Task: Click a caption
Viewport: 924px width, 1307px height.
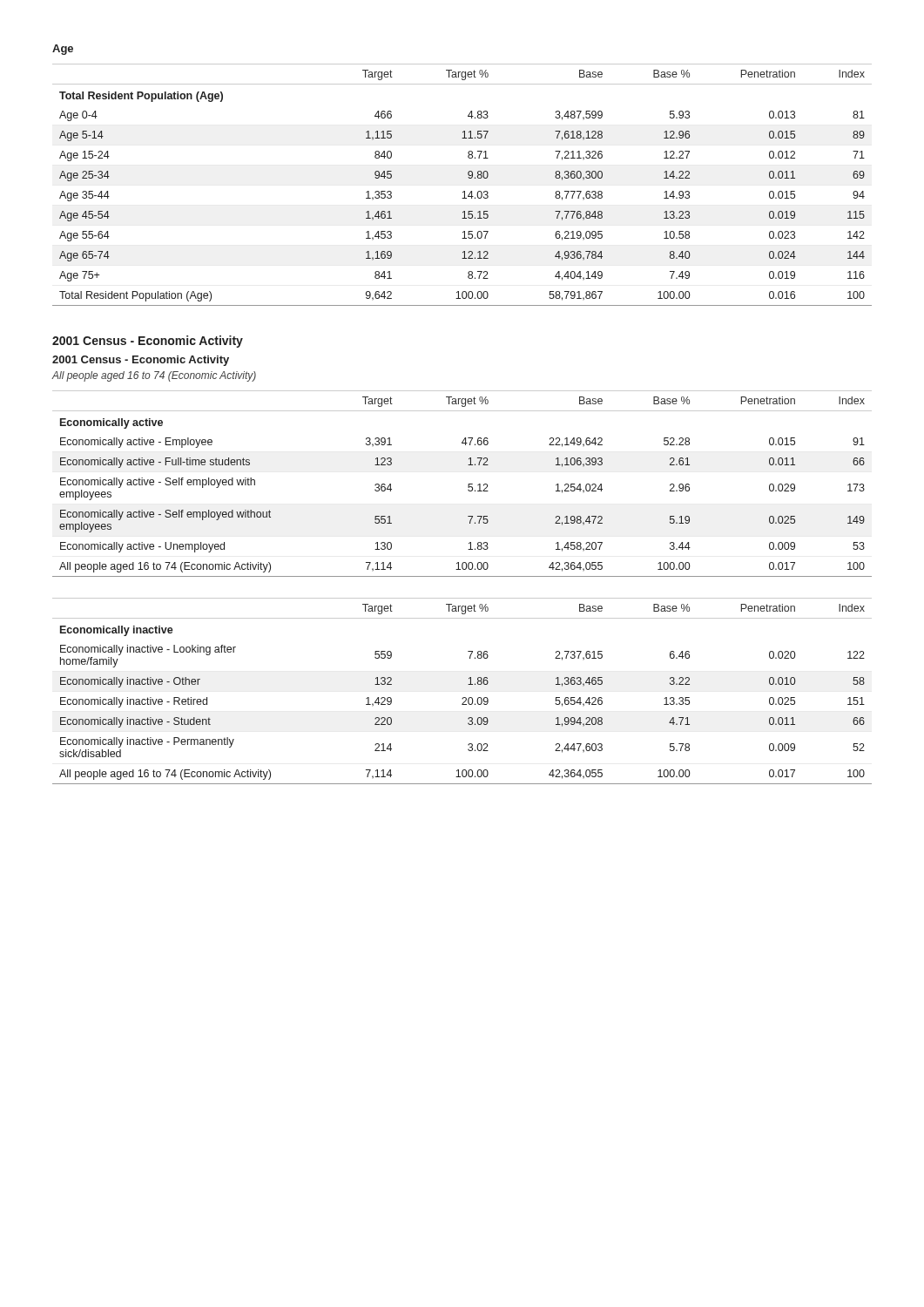Action: [x=154, y=376]
